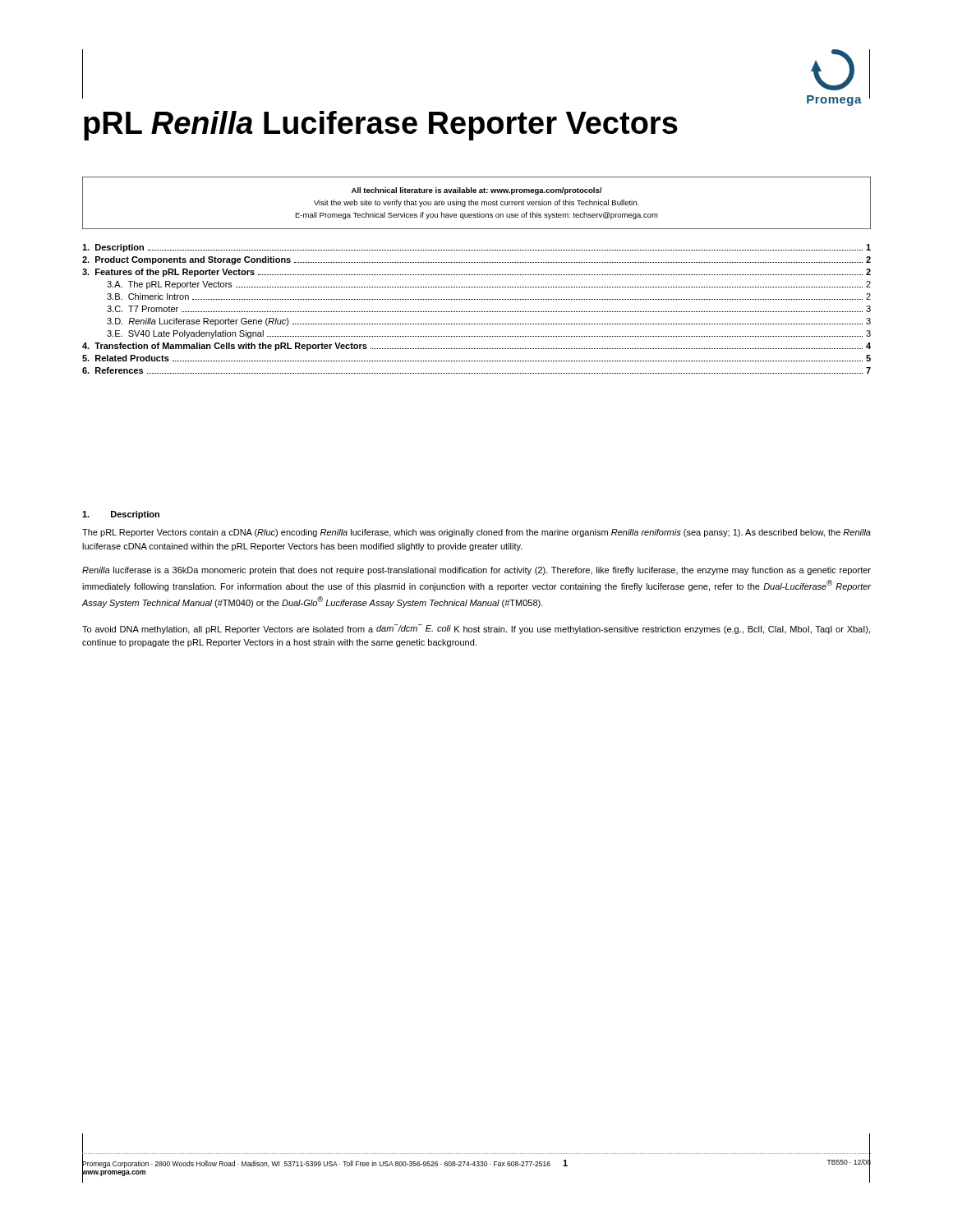The height and width of the screenshot is (1232, 953).
Task: Point to the block beginning "2. Product Components and Storage"
Action: [x=476, y=260]
